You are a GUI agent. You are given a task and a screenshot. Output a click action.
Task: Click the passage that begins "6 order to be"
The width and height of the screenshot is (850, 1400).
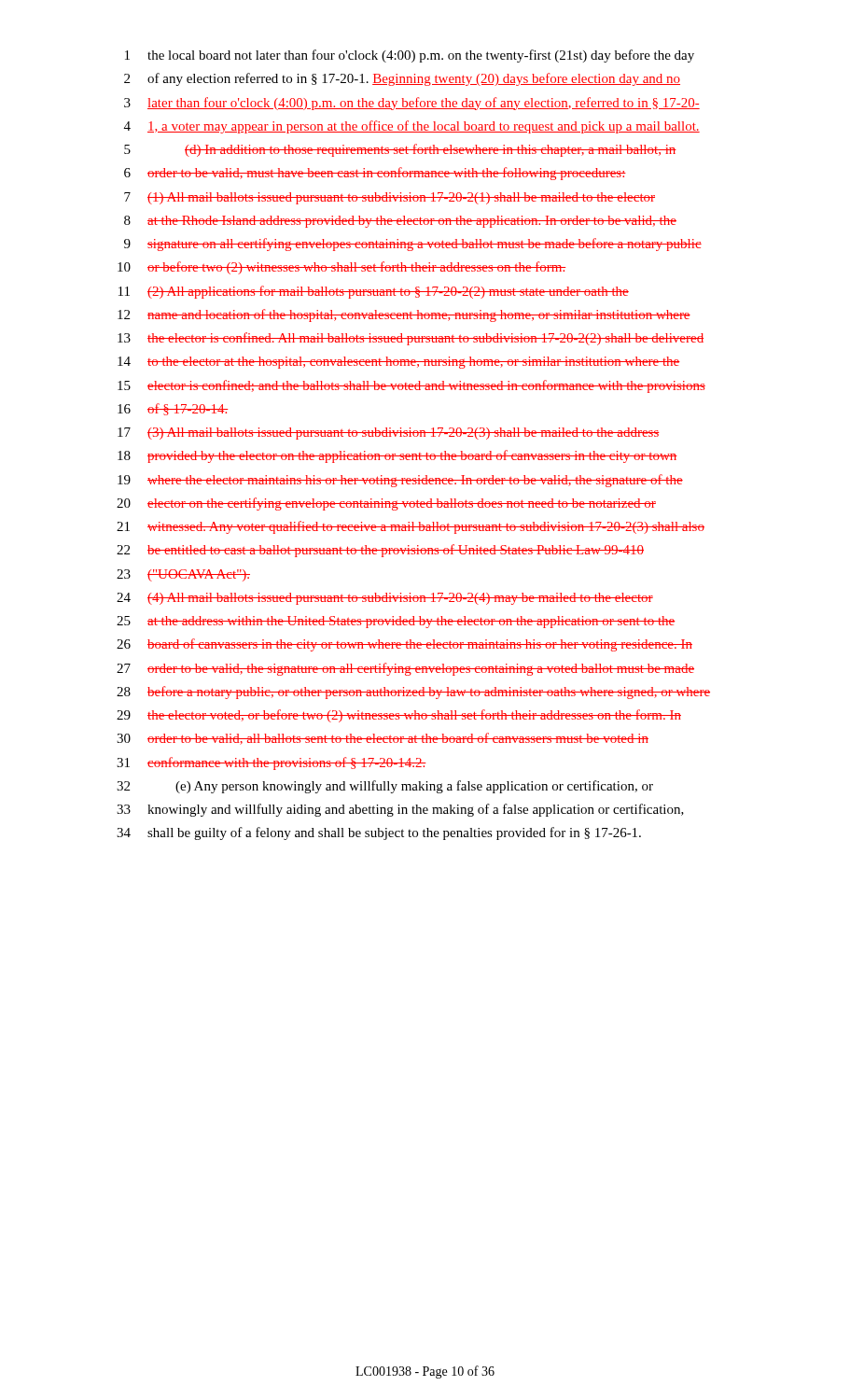pos(427,174)
